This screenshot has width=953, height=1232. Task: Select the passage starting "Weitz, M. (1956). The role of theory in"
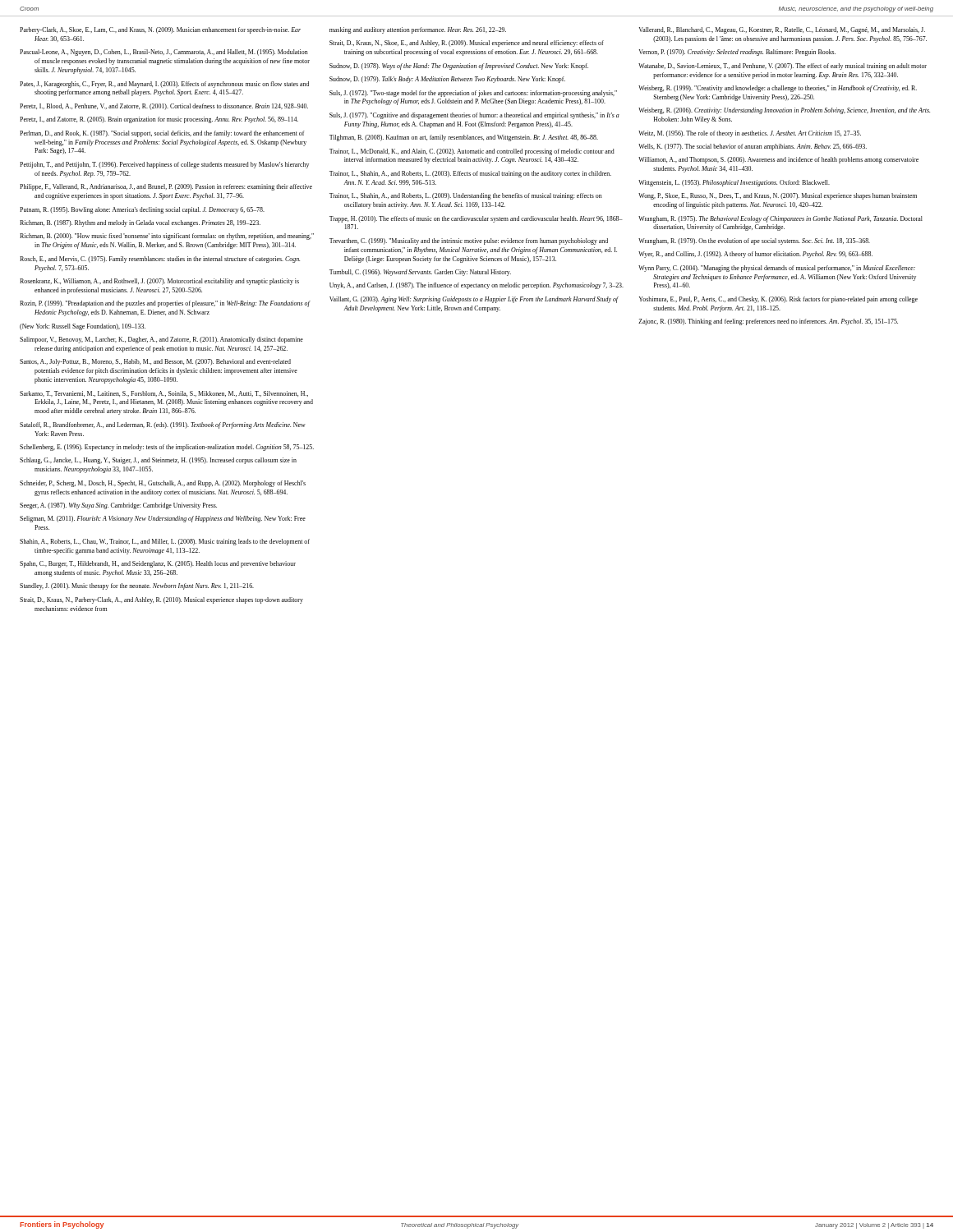750,133
